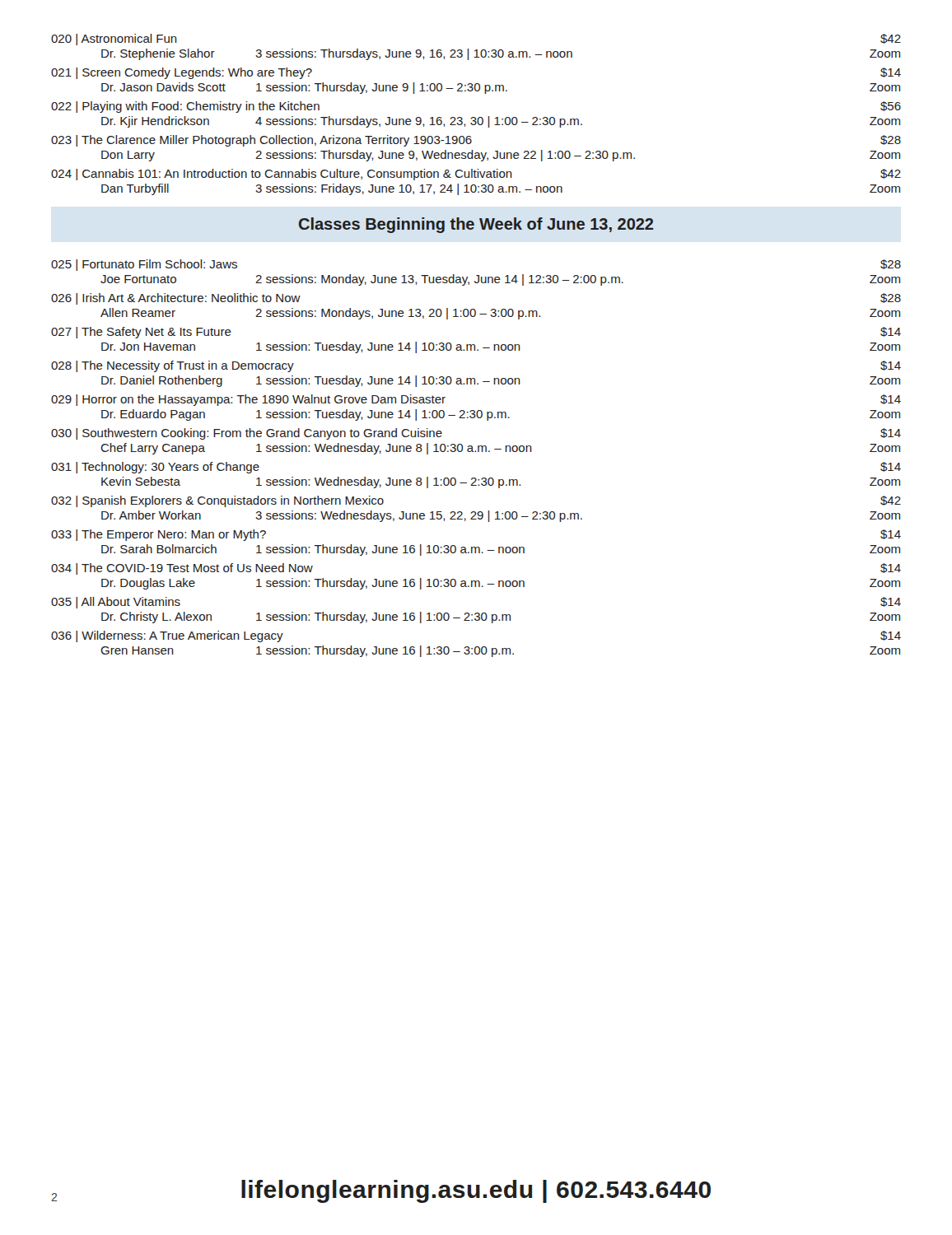
Task: Navigate to the passage starting "026 | Irish Art & Architecture: Neolithic"
Action: (x=476, y=305)
